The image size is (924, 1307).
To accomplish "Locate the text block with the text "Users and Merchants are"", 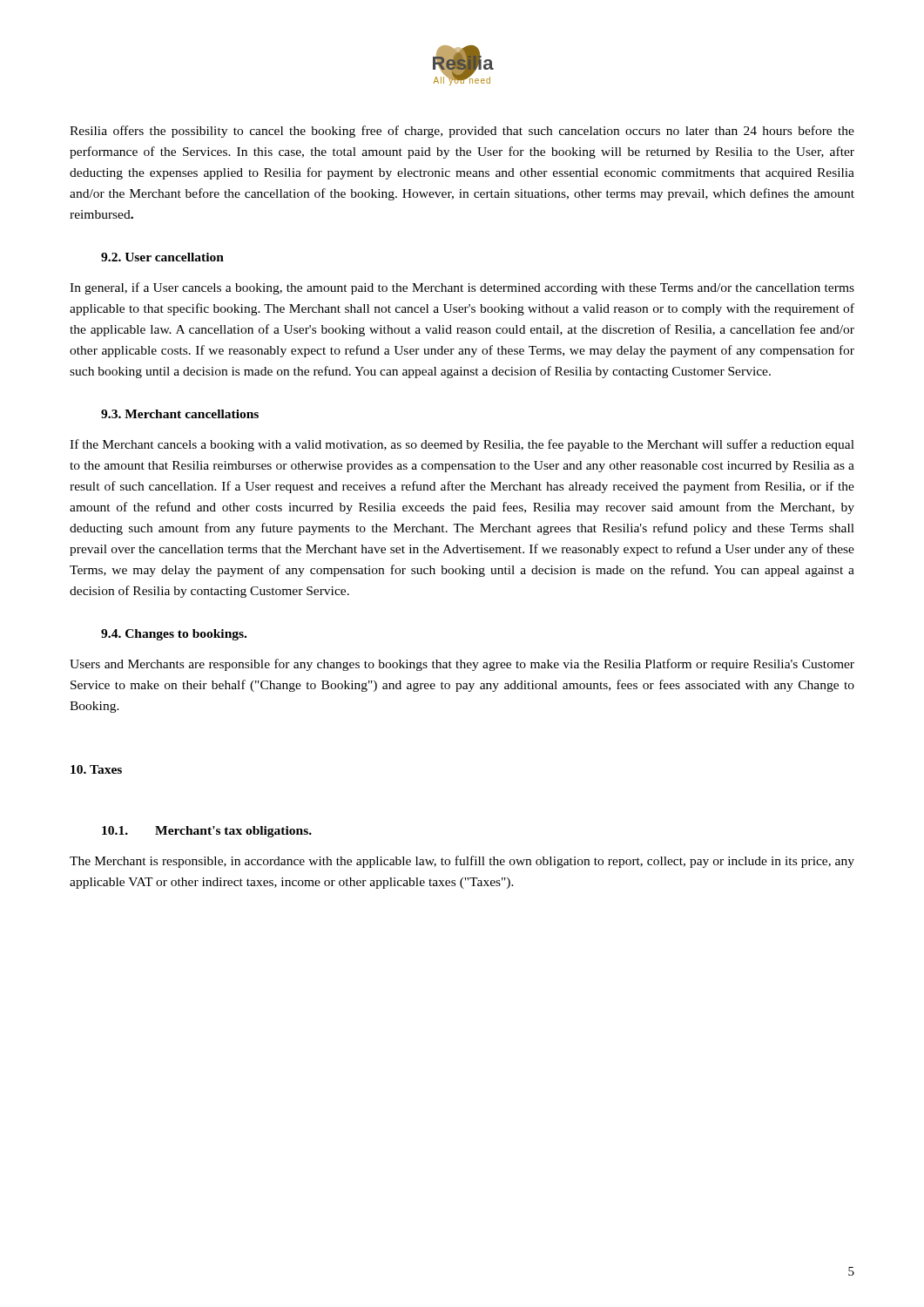I will [462, 685].
